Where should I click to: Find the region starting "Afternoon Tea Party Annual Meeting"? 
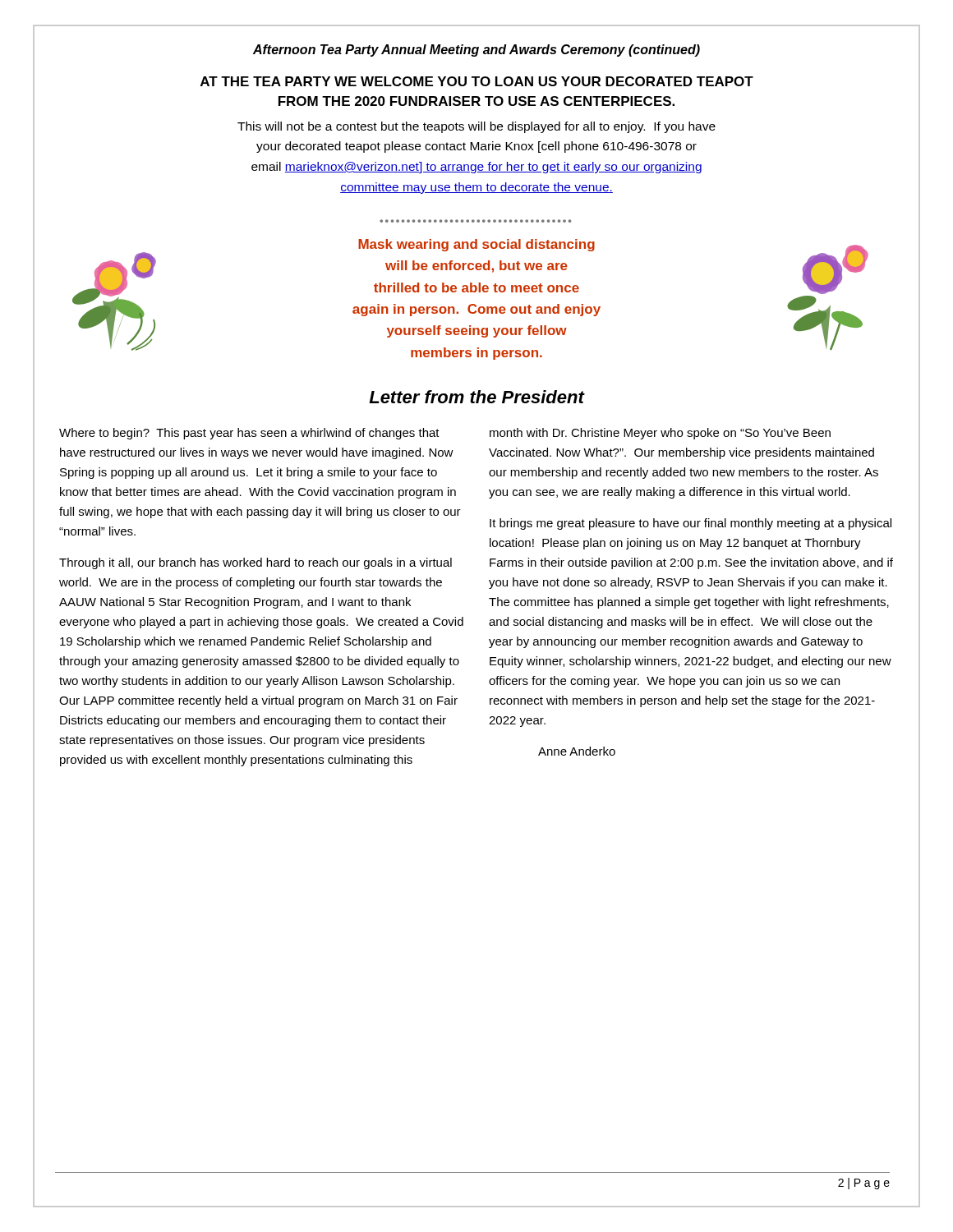(476, 50)
